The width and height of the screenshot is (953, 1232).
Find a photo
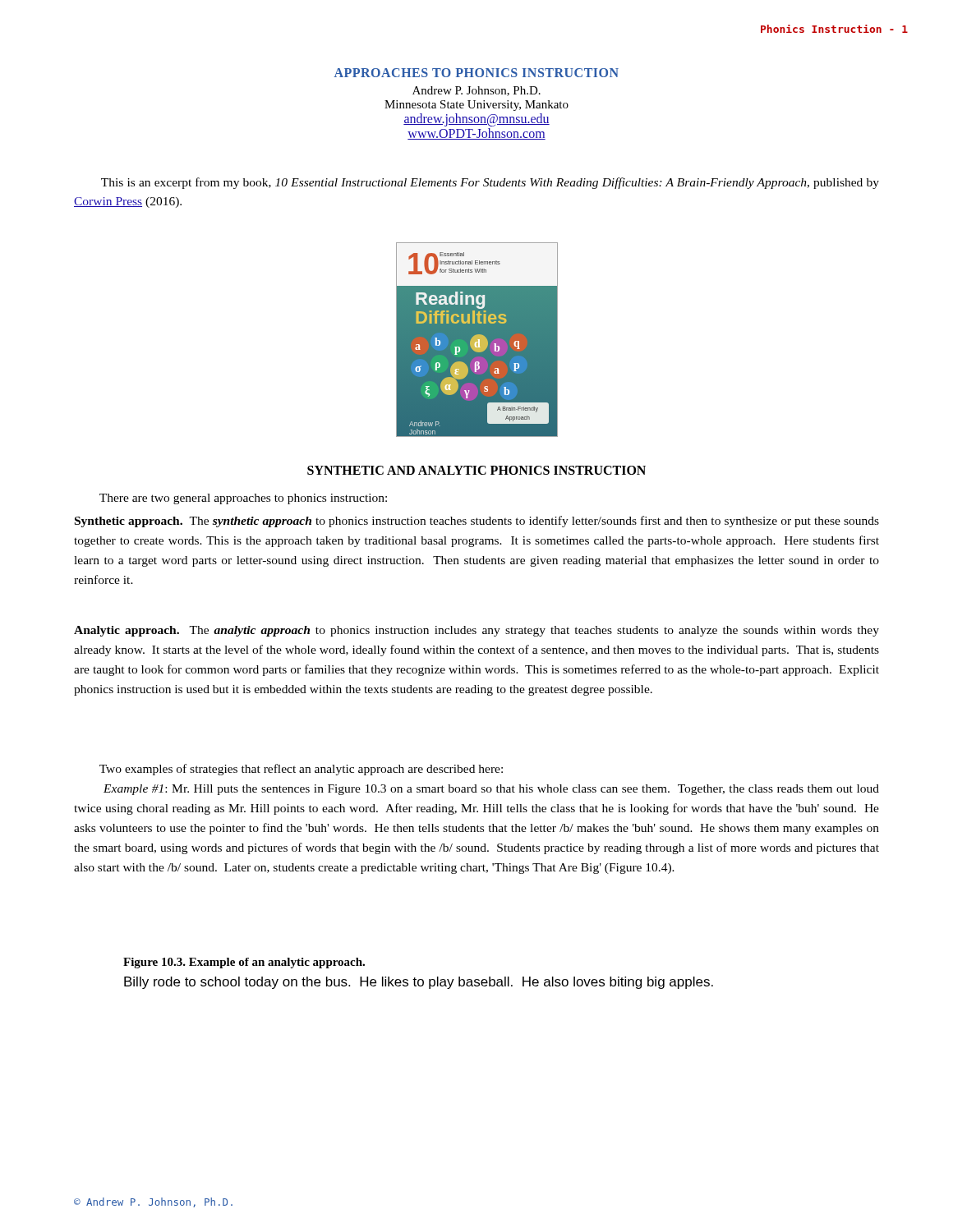(x=476, y=340)
